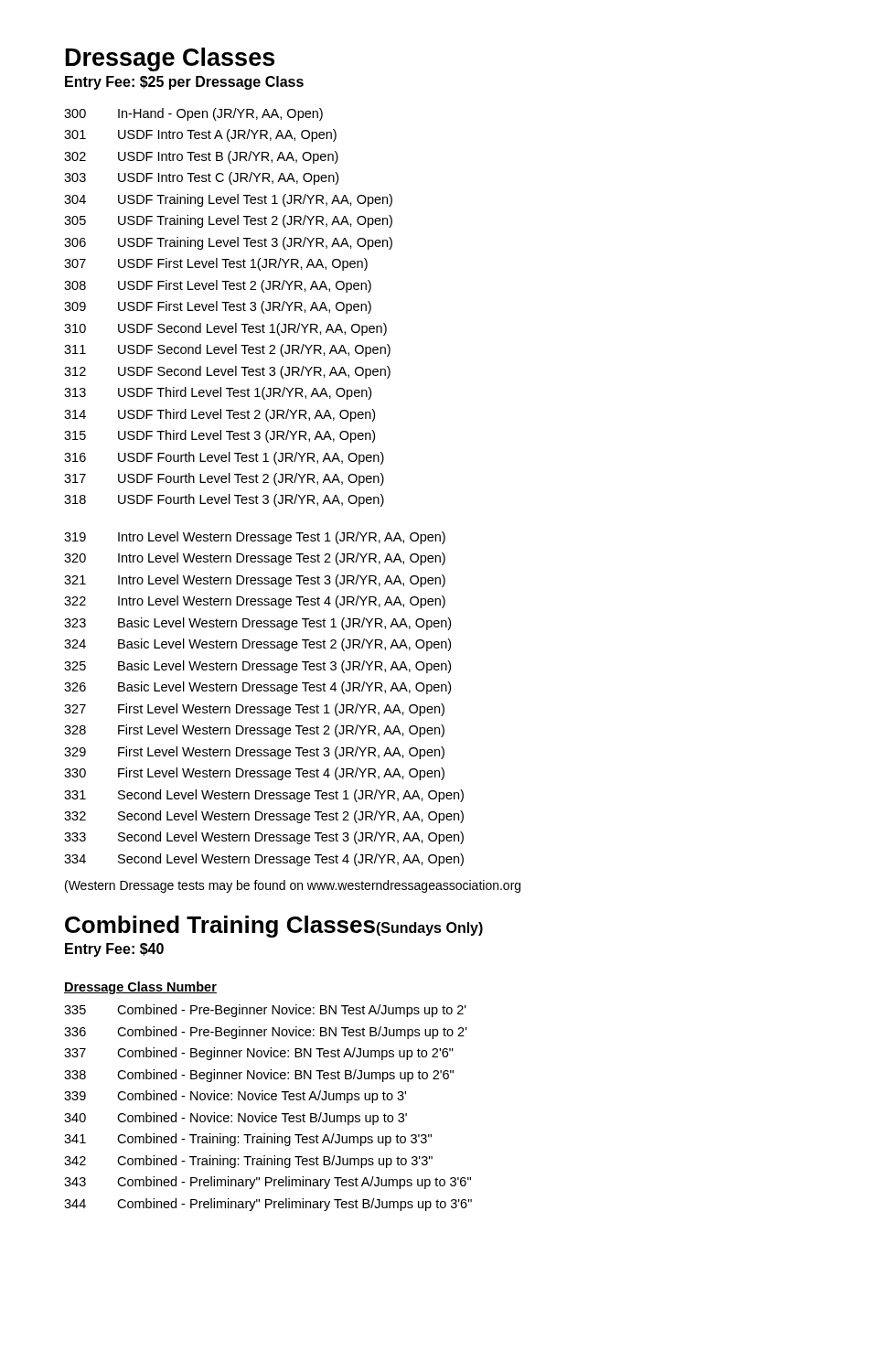Locate the list item with the text "303USDF Intro Test C (JR/YR,"
888x1372 pixels.
(201, 178)
